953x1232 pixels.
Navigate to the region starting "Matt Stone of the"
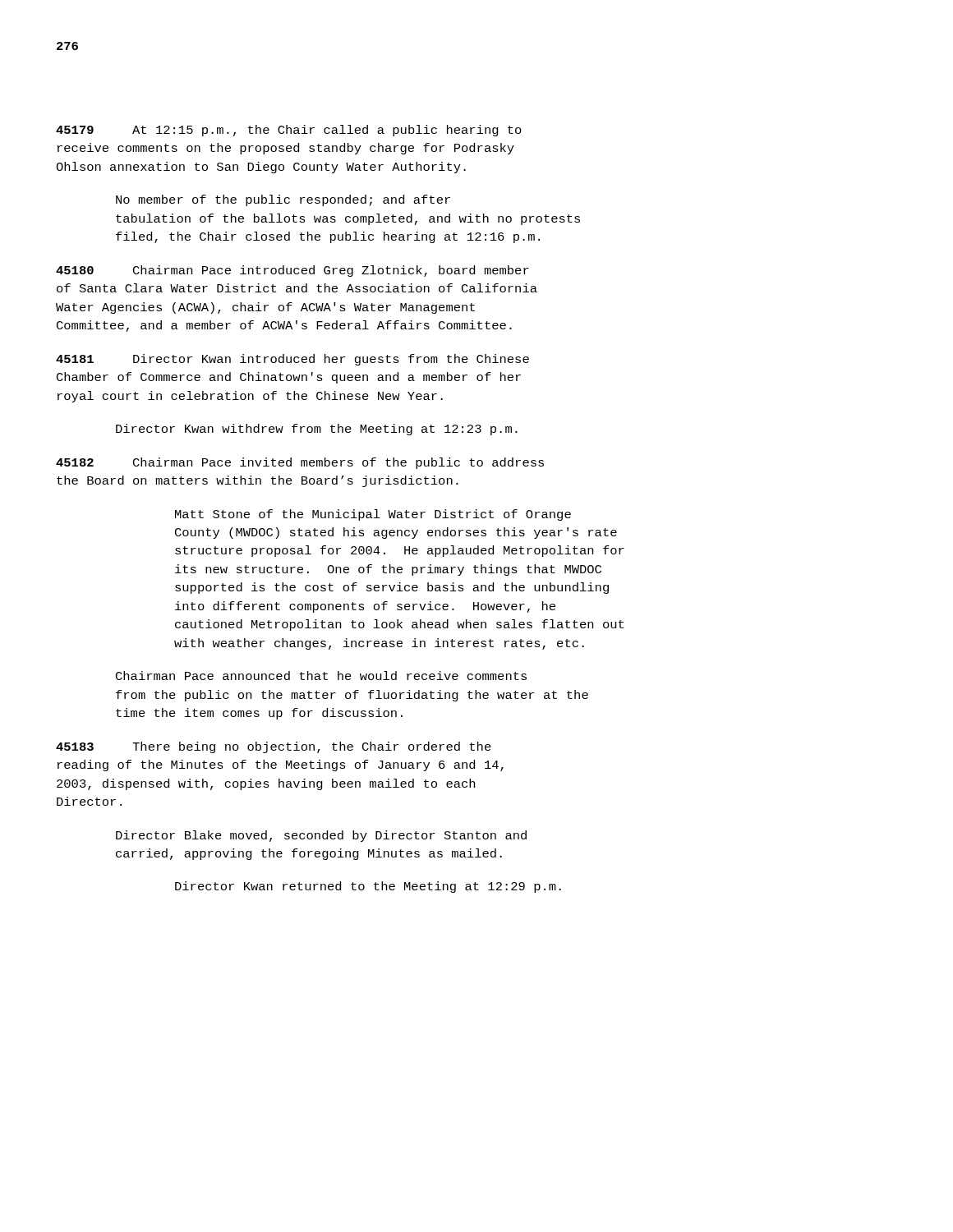tap(400, 579)
